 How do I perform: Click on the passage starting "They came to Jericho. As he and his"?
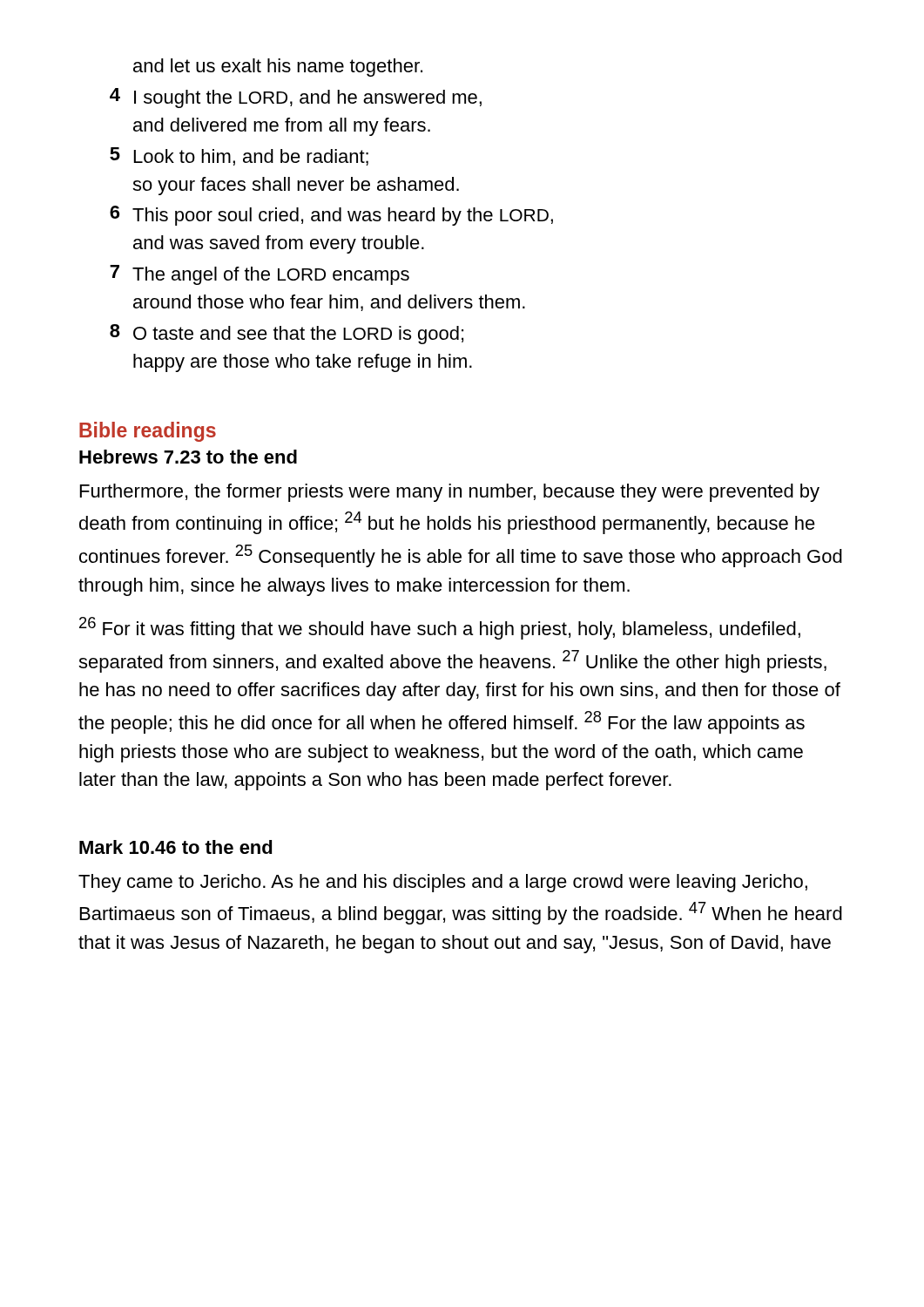tap(461, 912)
